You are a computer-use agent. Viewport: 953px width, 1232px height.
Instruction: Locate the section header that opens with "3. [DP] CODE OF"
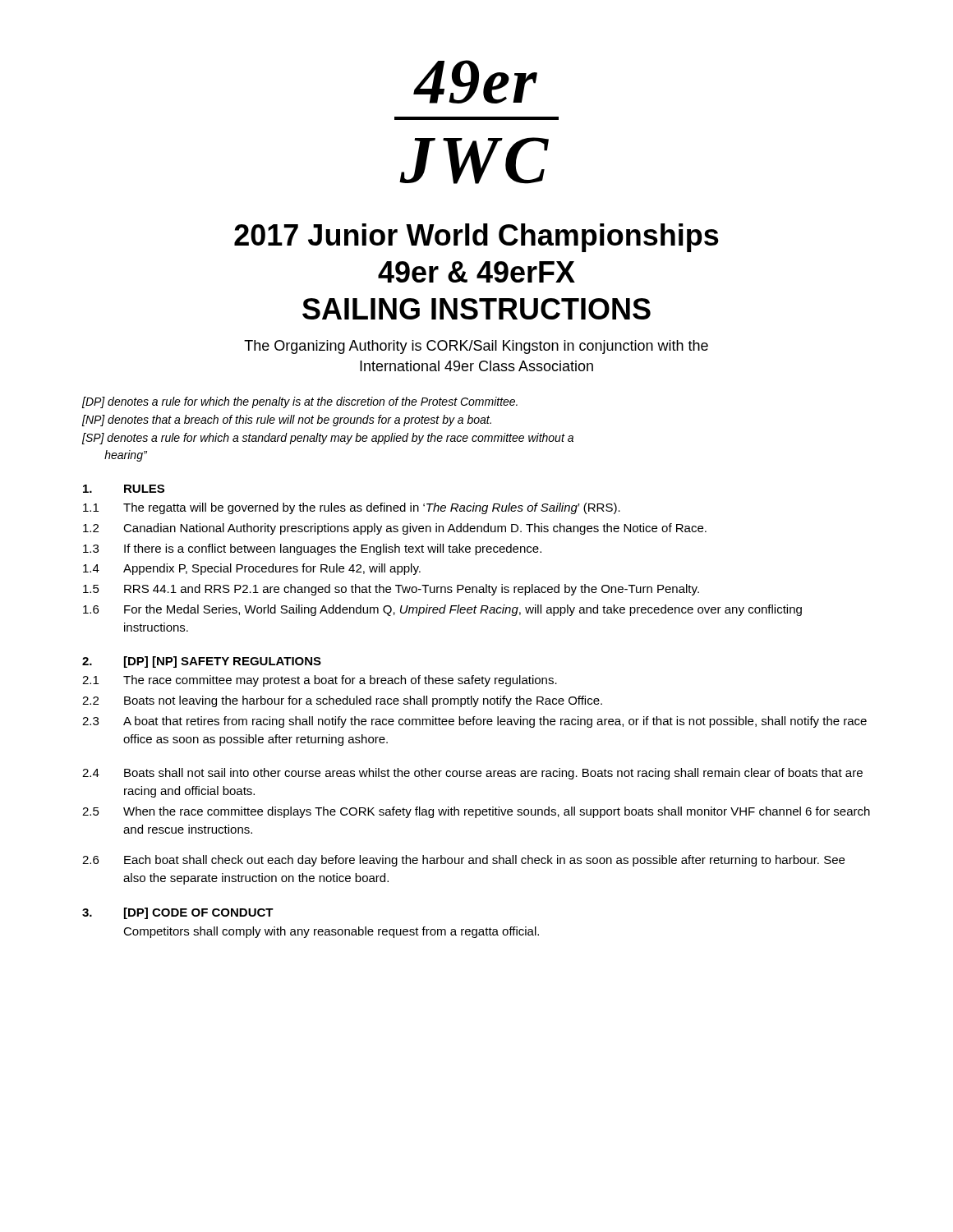pyautogui.click(x=178, y=912)
